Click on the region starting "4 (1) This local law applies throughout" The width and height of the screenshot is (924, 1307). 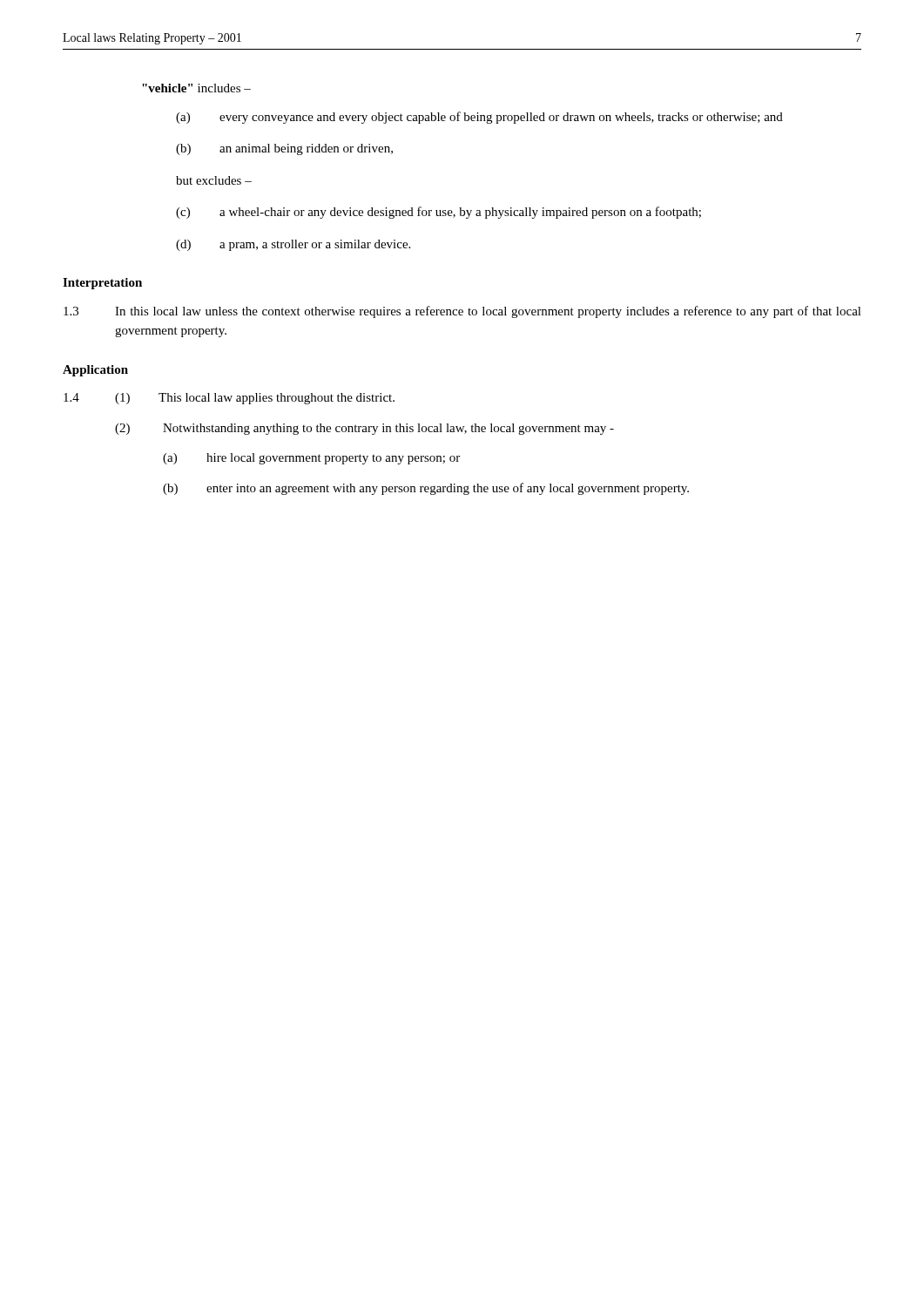click(x=229, y=399)
